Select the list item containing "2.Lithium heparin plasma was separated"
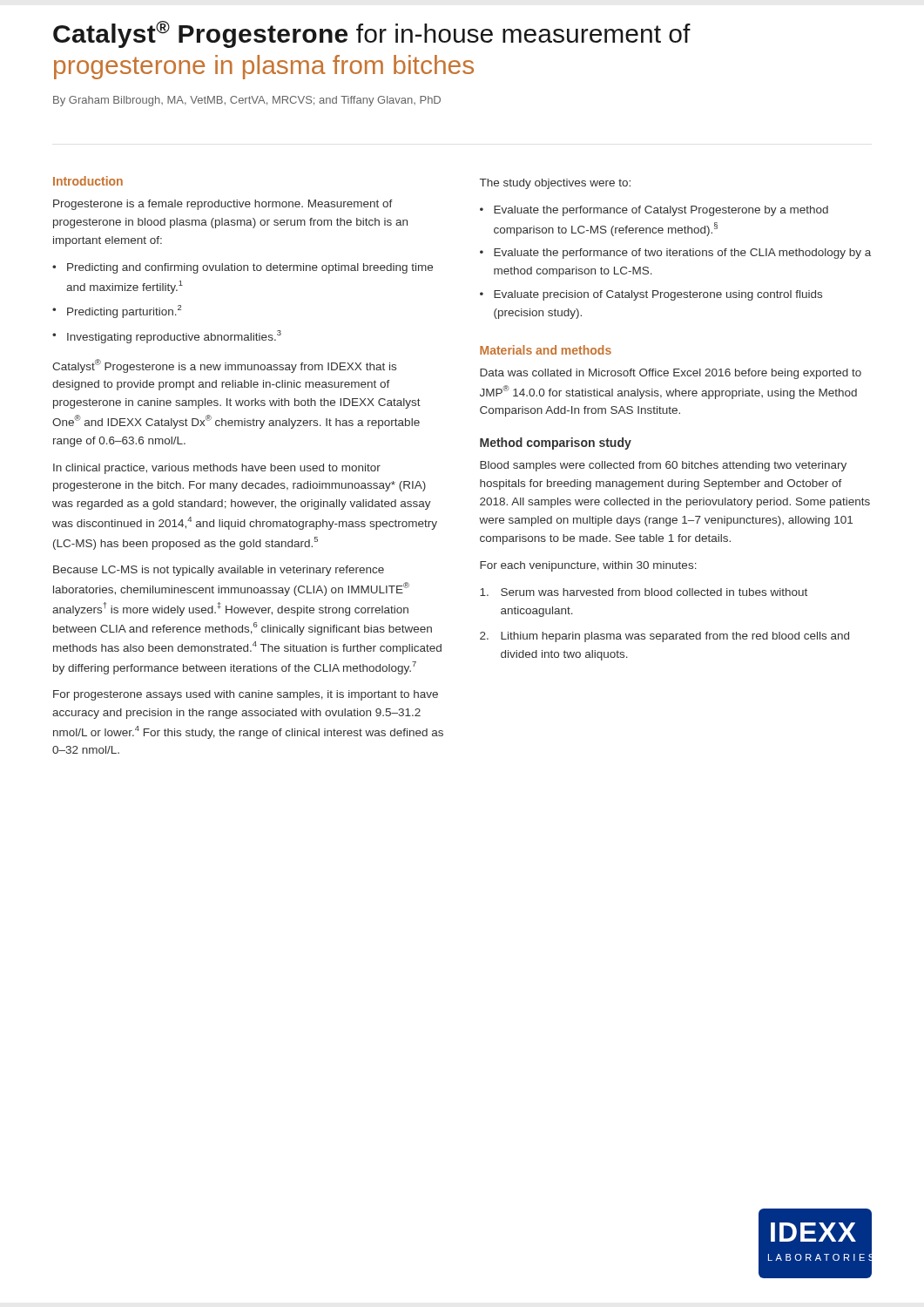 [x=665, y=644]
